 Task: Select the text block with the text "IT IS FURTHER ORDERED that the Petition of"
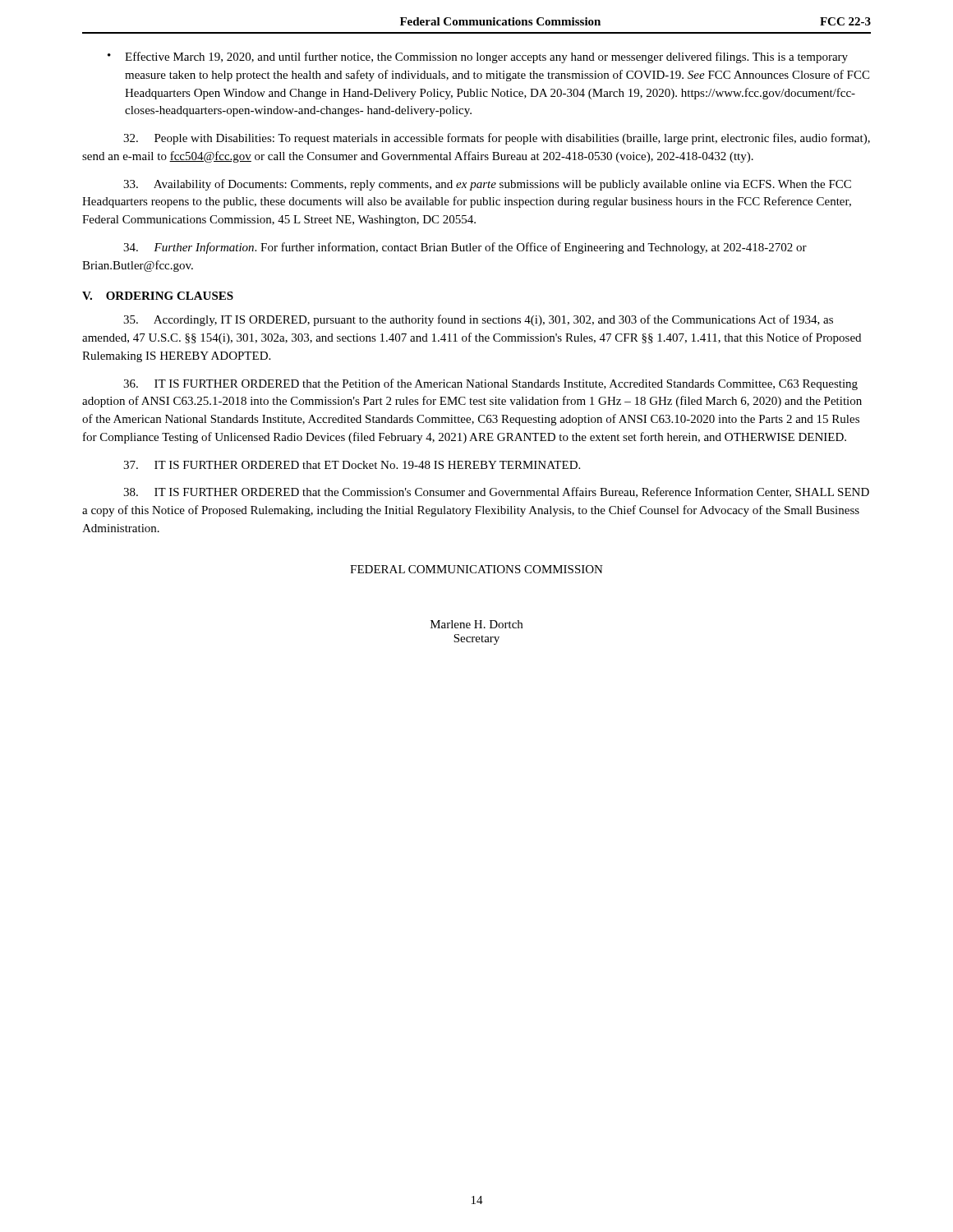click(472, 410)
